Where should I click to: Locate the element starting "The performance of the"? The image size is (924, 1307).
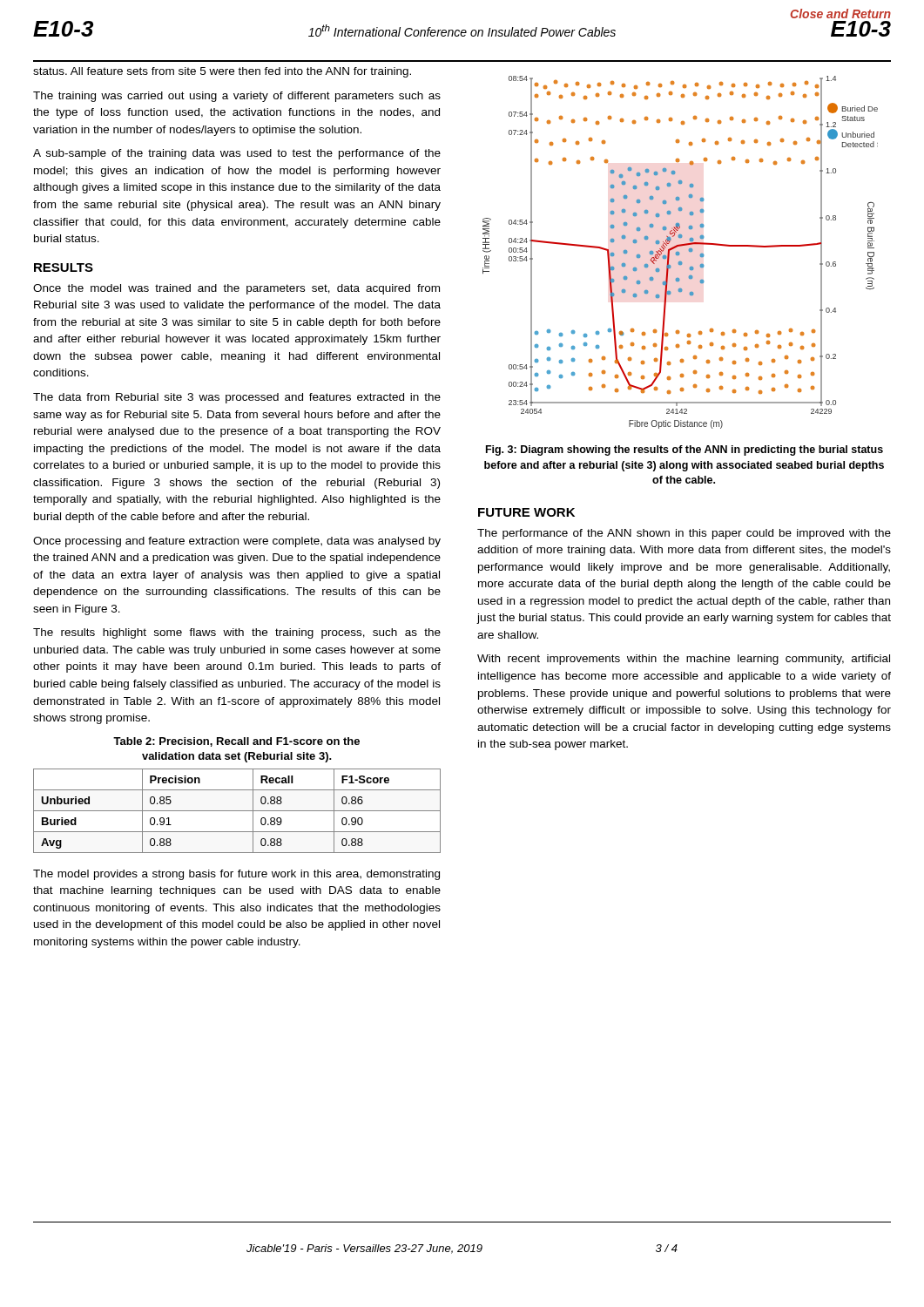pyautogui.click(x=684, y=584)
